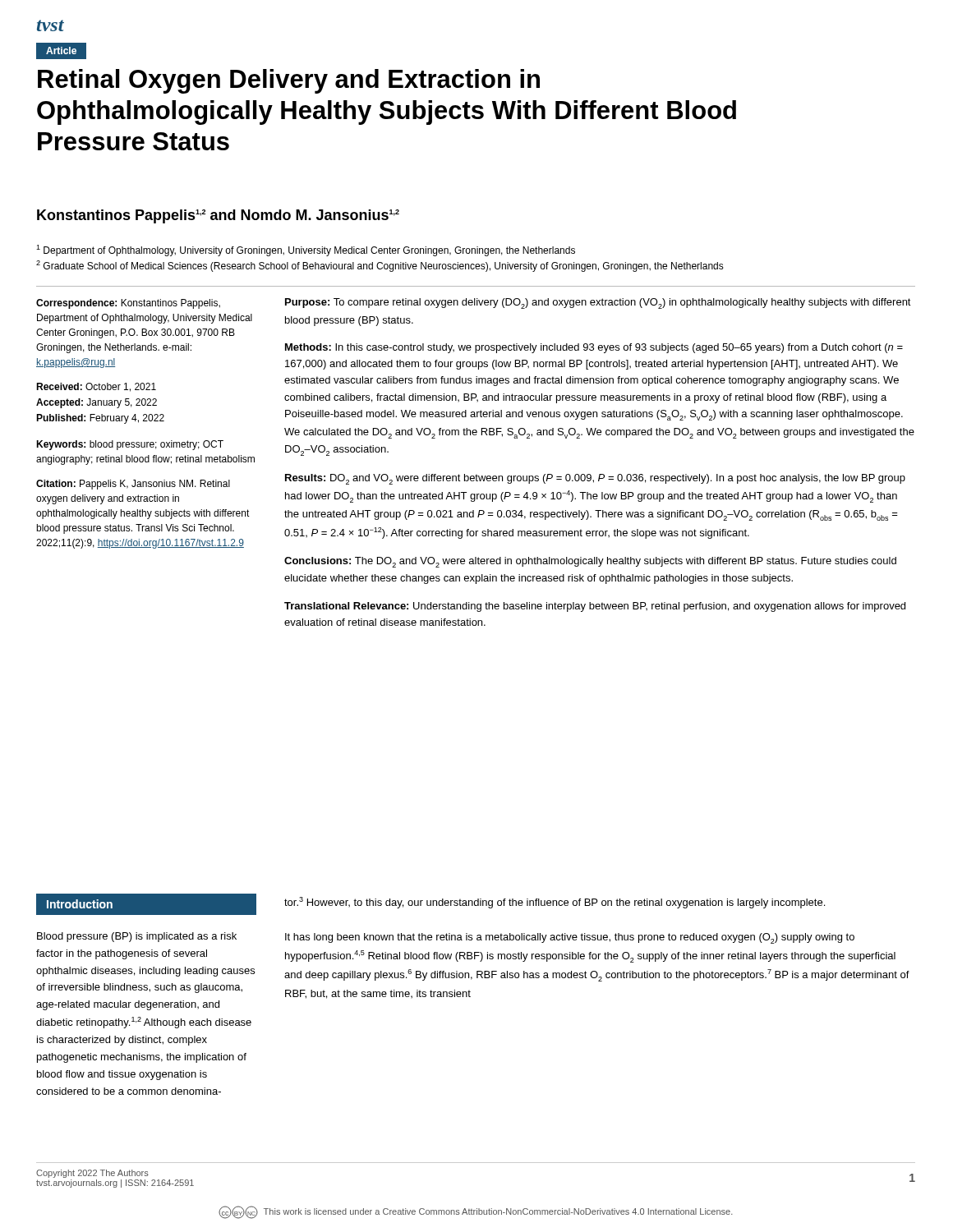Click on the text block that says "Results: DO2 and VO2 were different between"

point(595,505)
